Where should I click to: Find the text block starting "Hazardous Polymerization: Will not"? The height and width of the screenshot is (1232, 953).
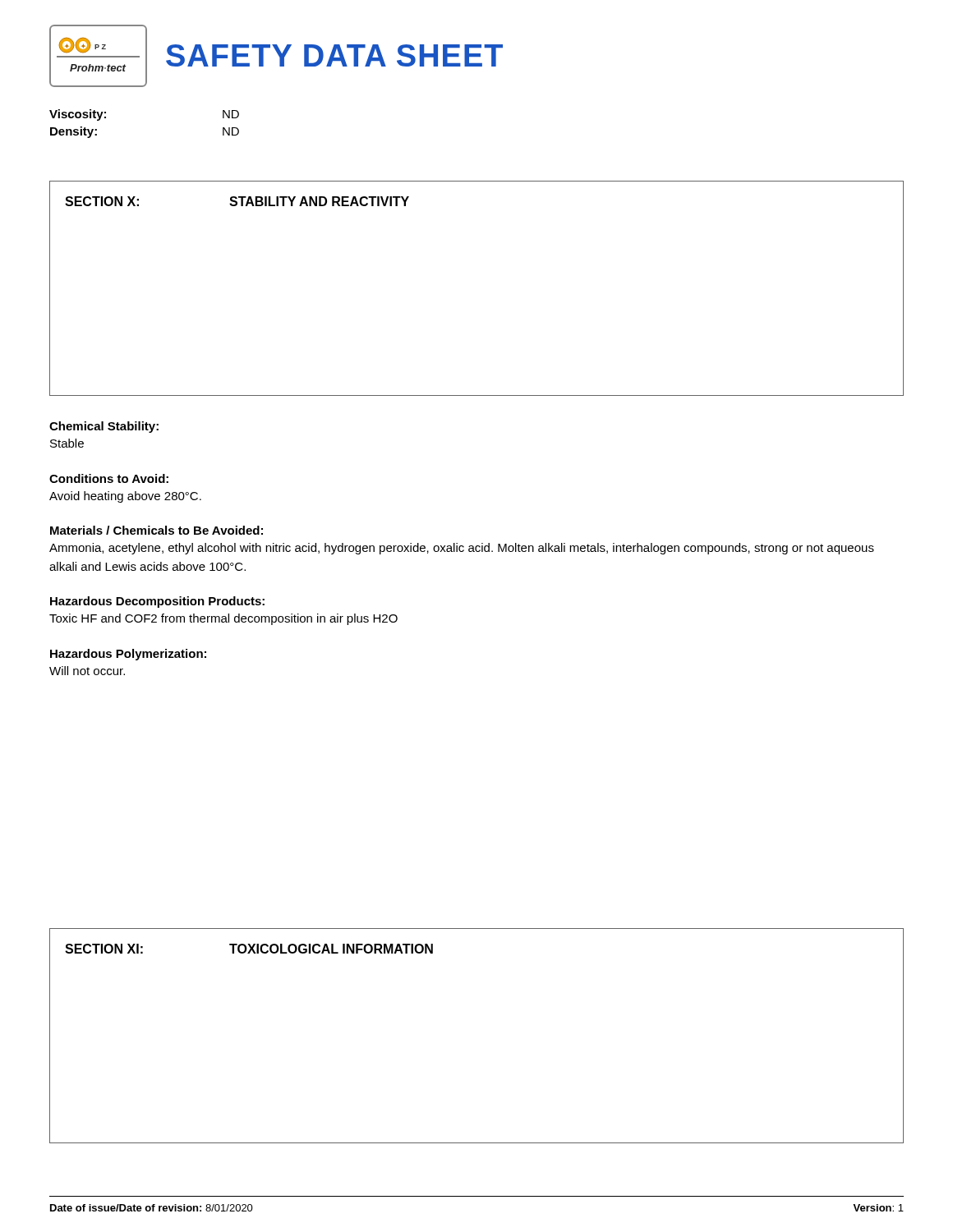(x=128, y=655)
